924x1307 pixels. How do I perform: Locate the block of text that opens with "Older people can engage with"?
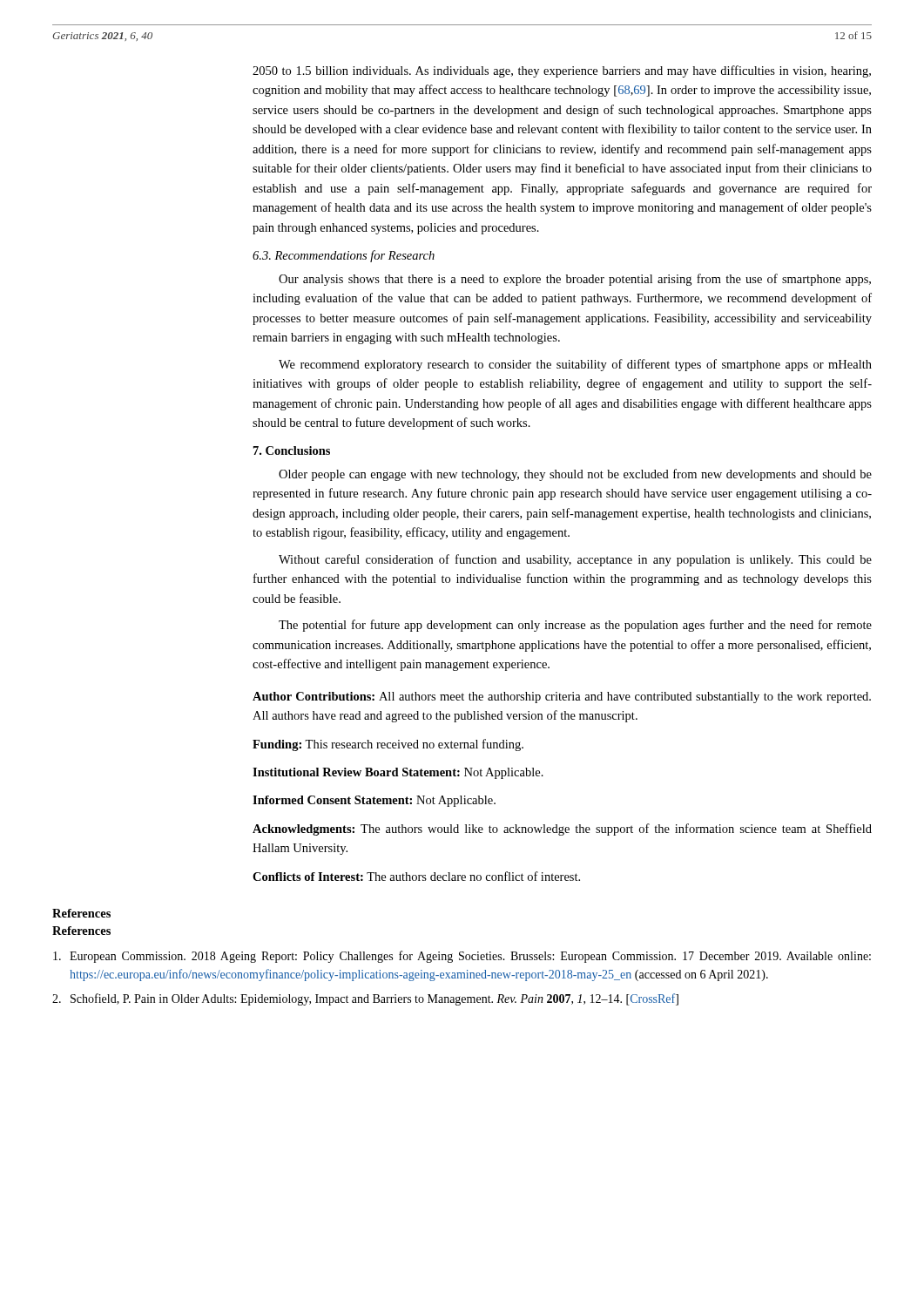pyautogui.click(x=562, y=504)
